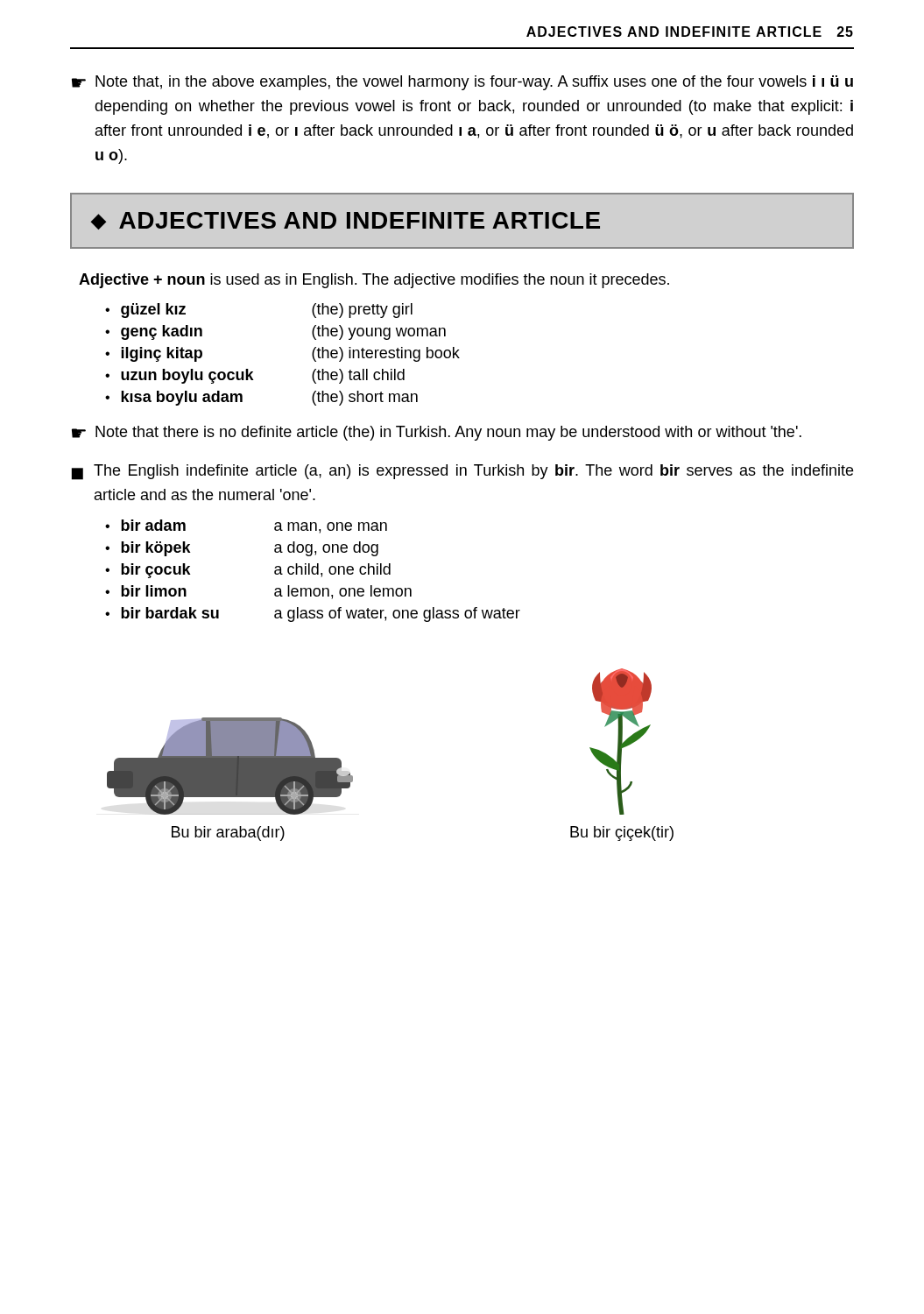924x1314 pixels.
Task: Point to the block starting "◆ ADJECTIVES AND INDEFINITE"
Action: click(346, 220)
